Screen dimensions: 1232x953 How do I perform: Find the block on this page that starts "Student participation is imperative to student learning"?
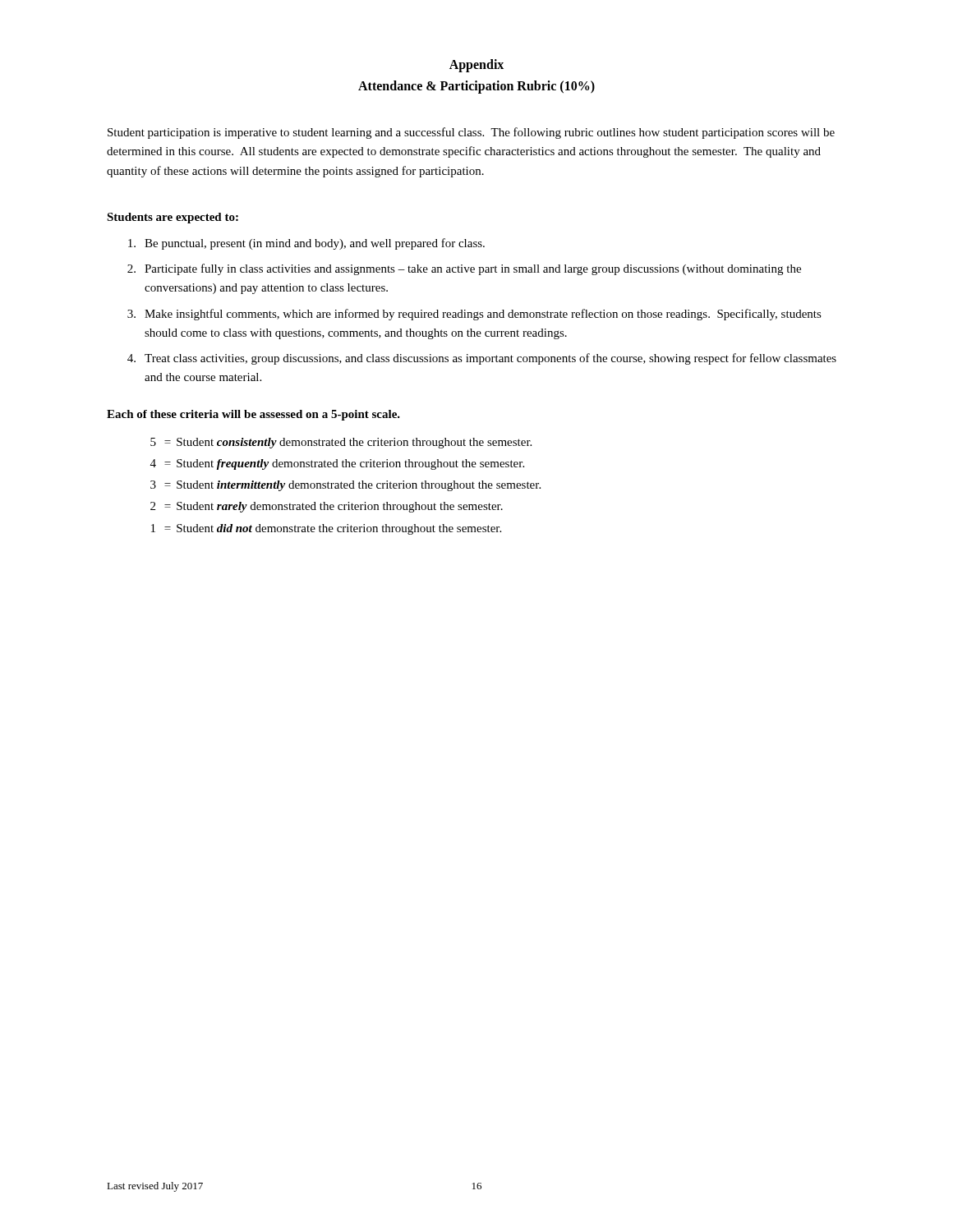[471, 151]
